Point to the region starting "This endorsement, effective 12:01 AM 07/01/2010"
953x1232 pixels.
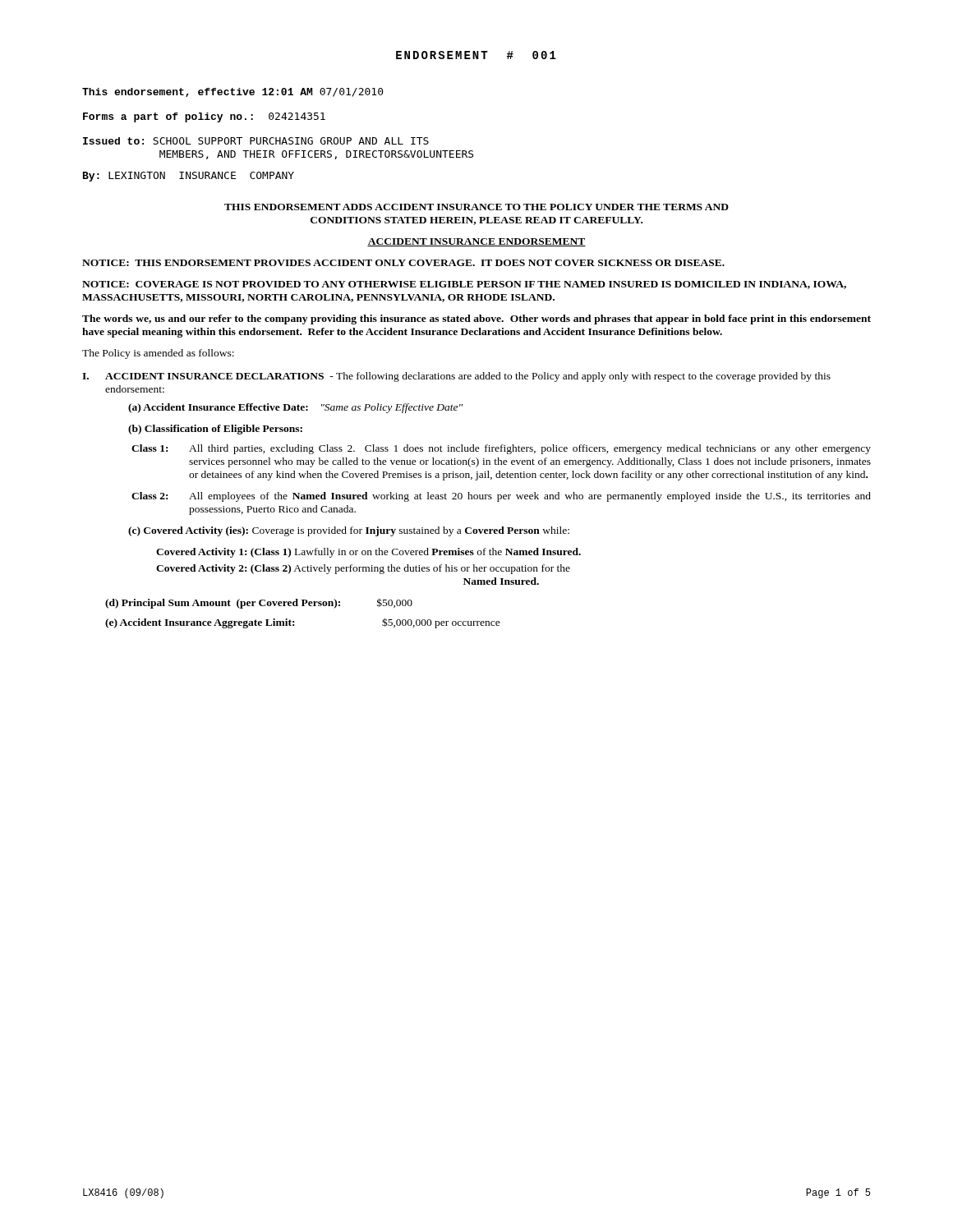[x=233, y=92]
